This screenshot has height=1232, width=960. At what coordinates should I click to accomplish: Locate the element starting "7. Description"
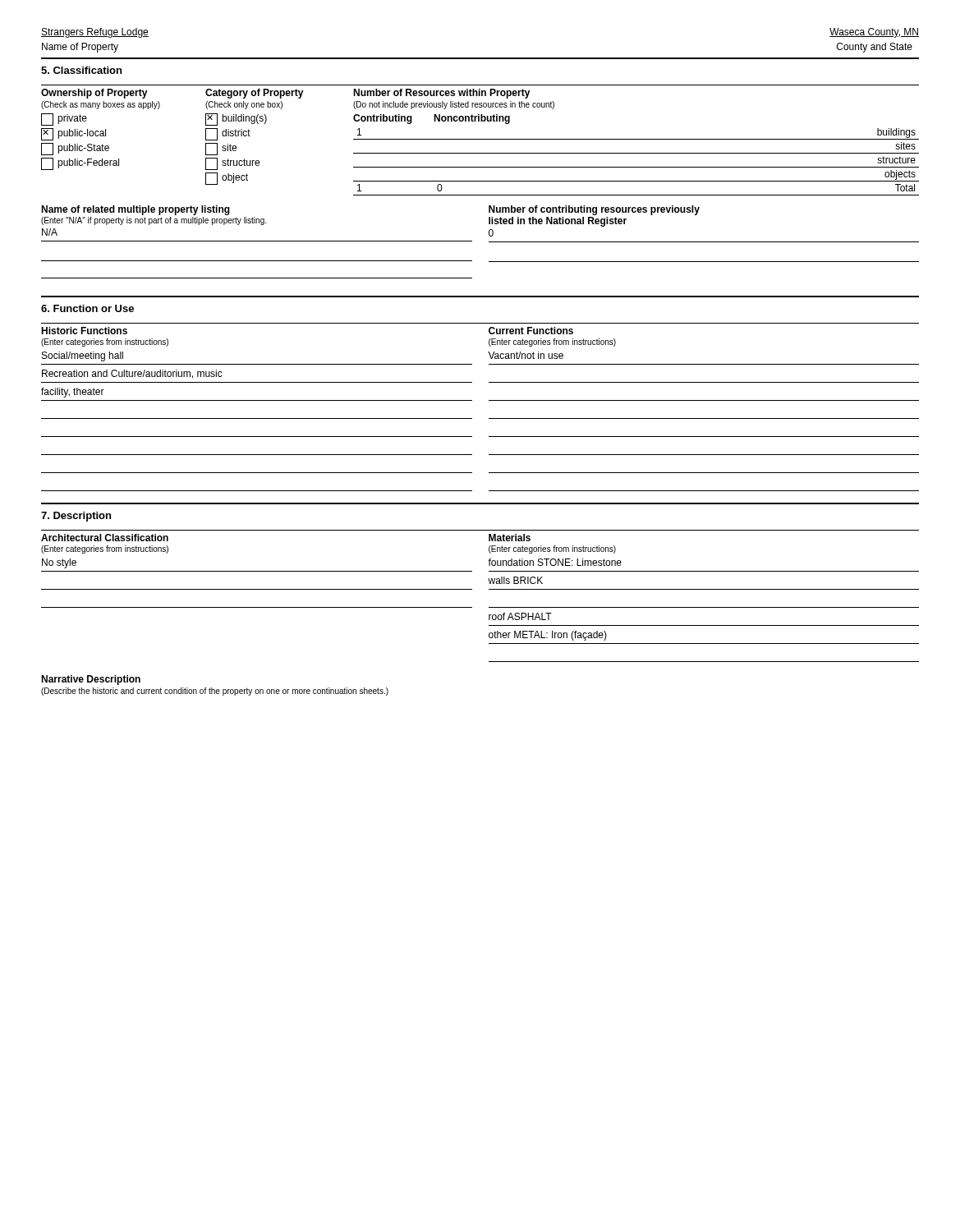pyautogui.click(x=76, y=515)
